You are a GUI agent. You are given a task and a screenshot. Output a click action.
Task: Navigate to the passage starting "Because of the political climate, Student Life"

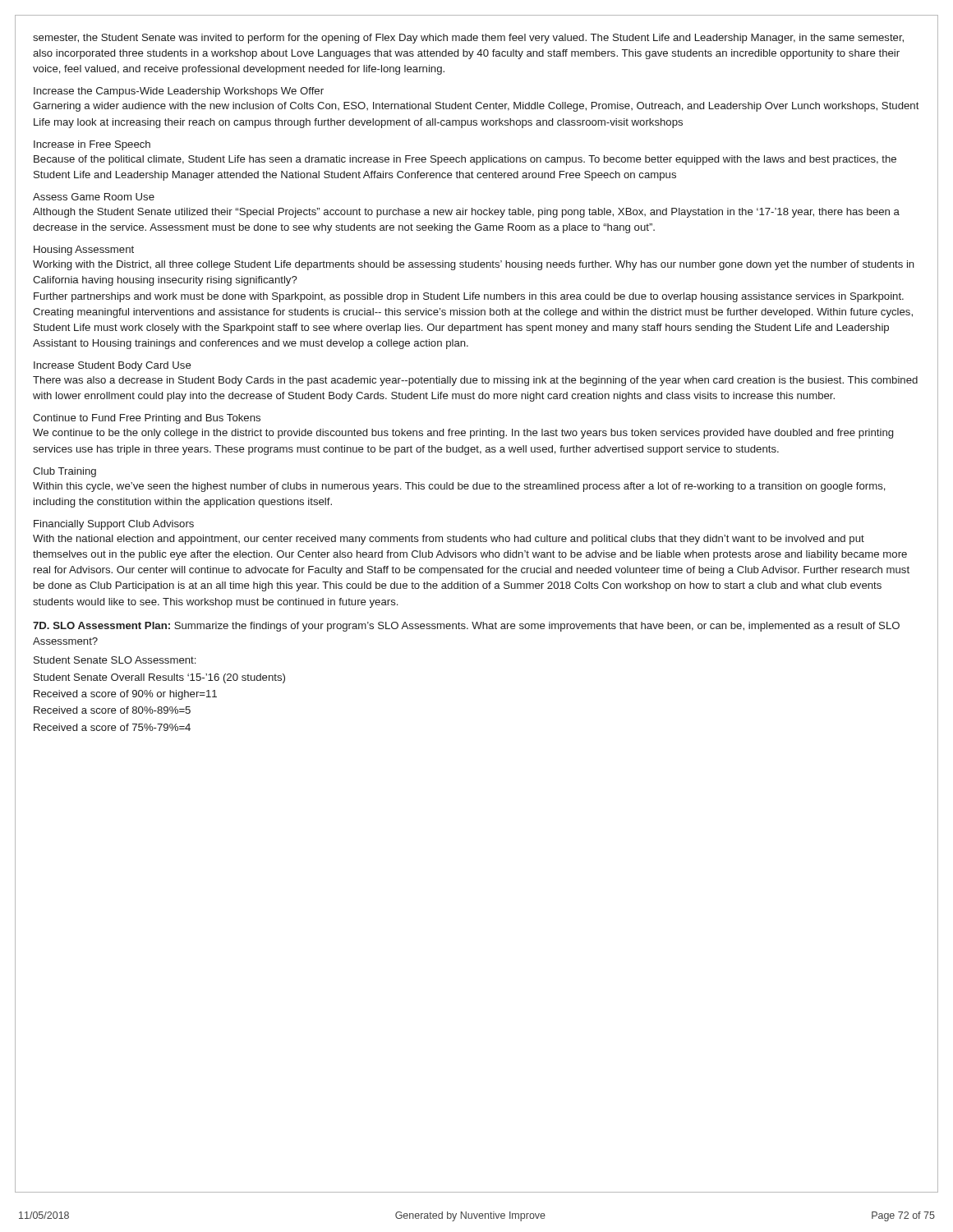point(465,167)
